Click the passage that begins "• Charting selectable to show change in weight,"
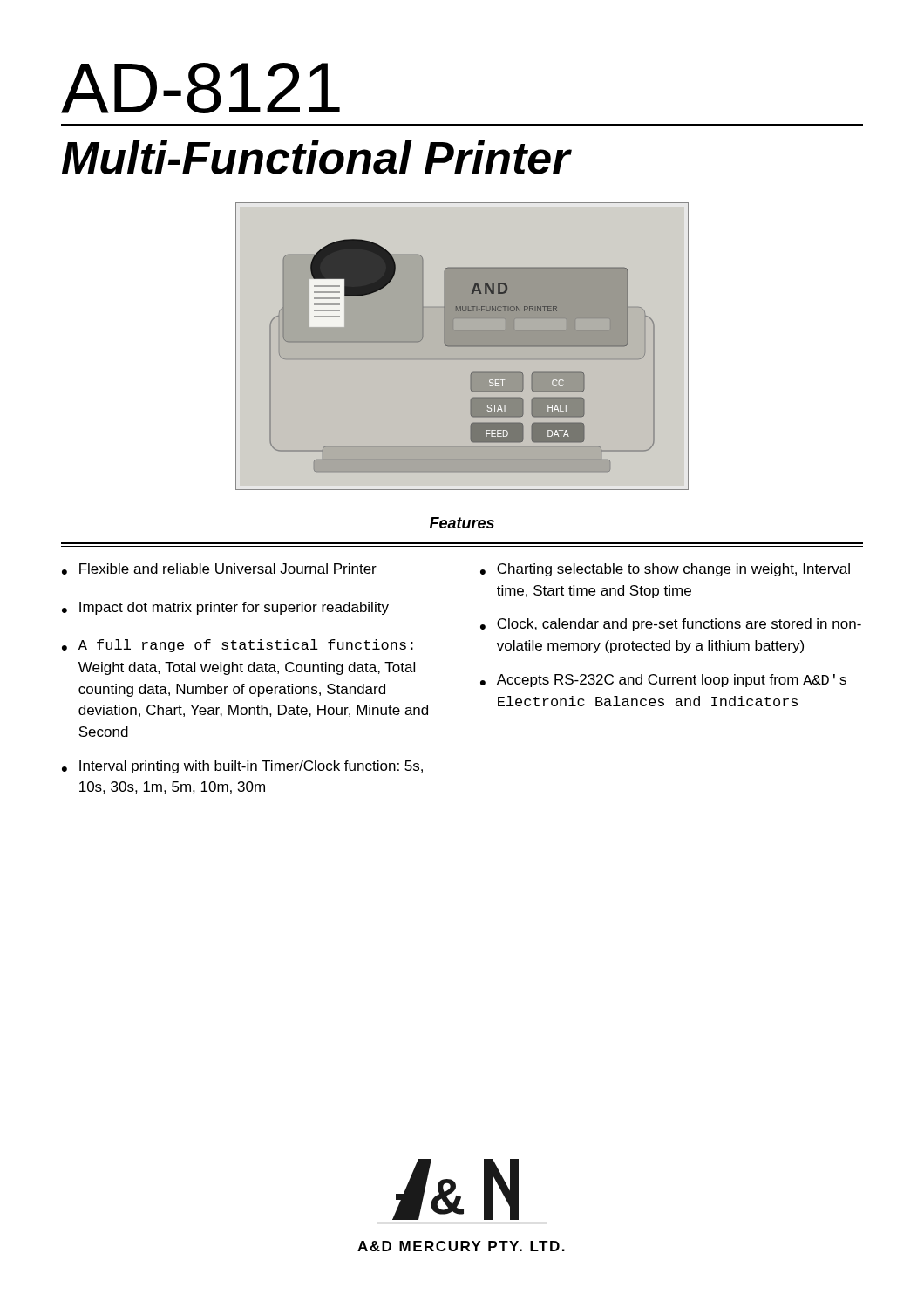This screenshot has width=924, height=1308. (671, 581)
